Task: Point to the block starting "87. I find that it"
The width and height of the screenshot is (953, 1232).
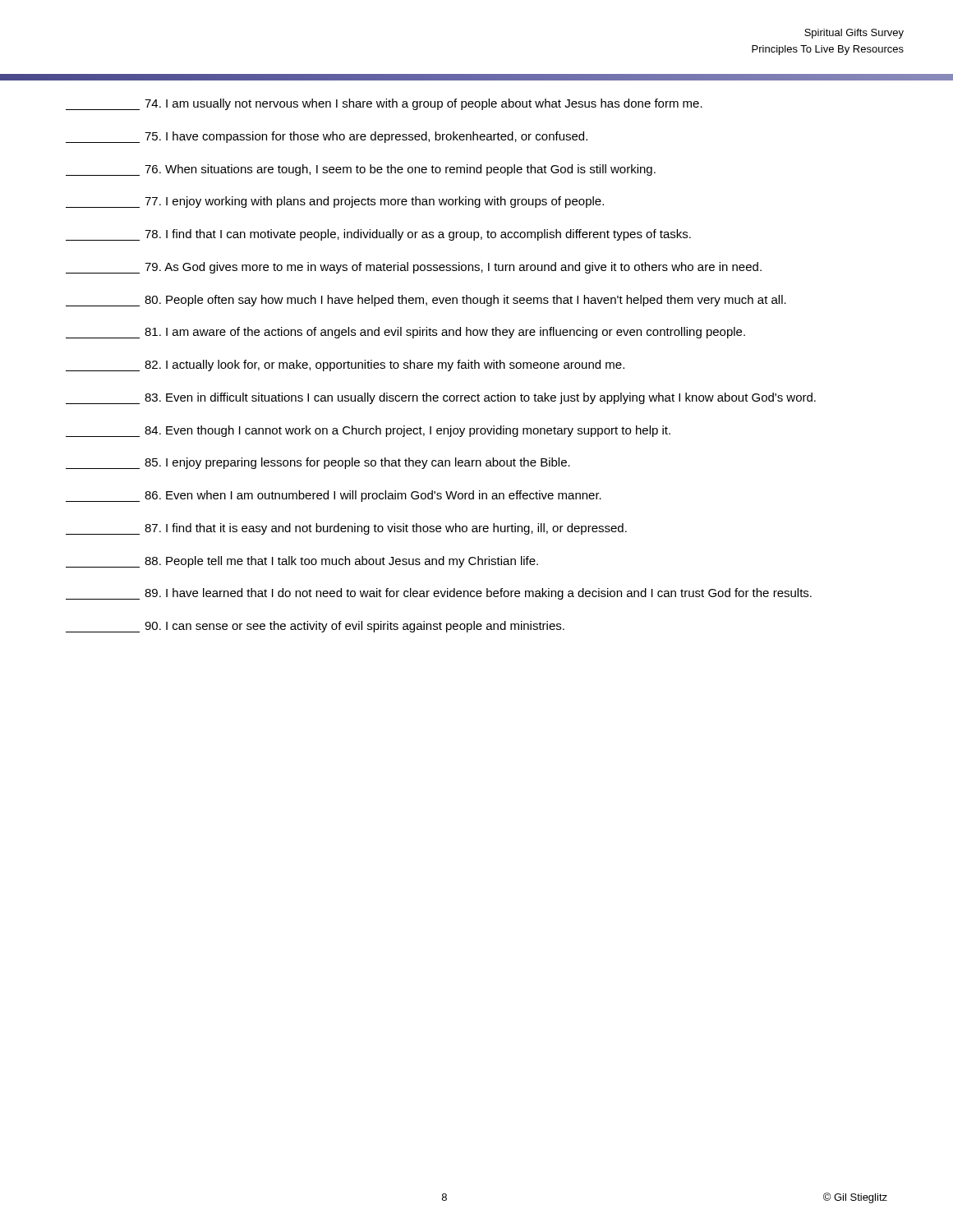Action: (x=476, y=528)
